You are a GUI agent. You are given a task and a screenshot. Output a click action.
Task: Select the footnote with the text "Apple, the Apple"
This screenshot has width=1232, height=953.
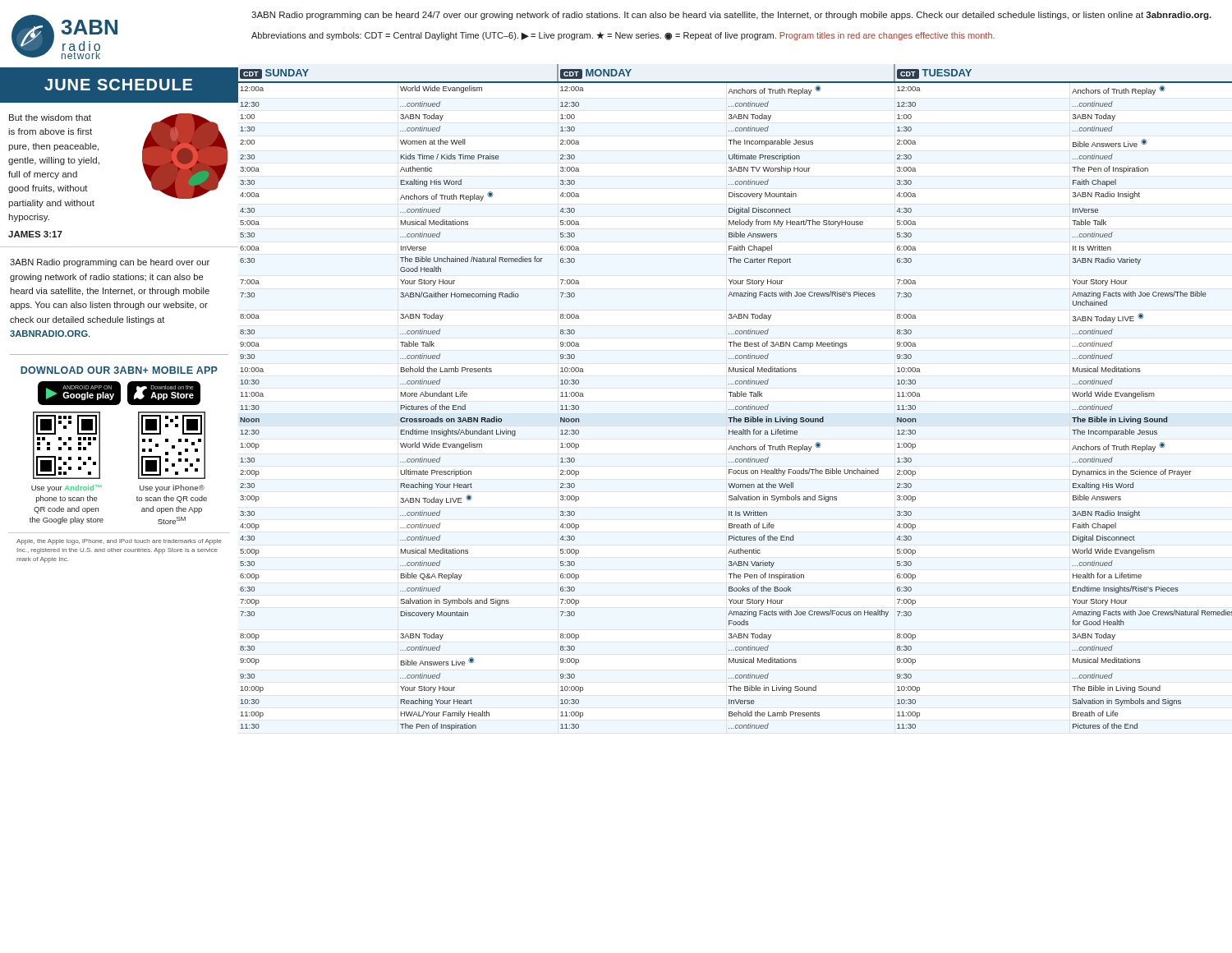click(x=119, y=550)
